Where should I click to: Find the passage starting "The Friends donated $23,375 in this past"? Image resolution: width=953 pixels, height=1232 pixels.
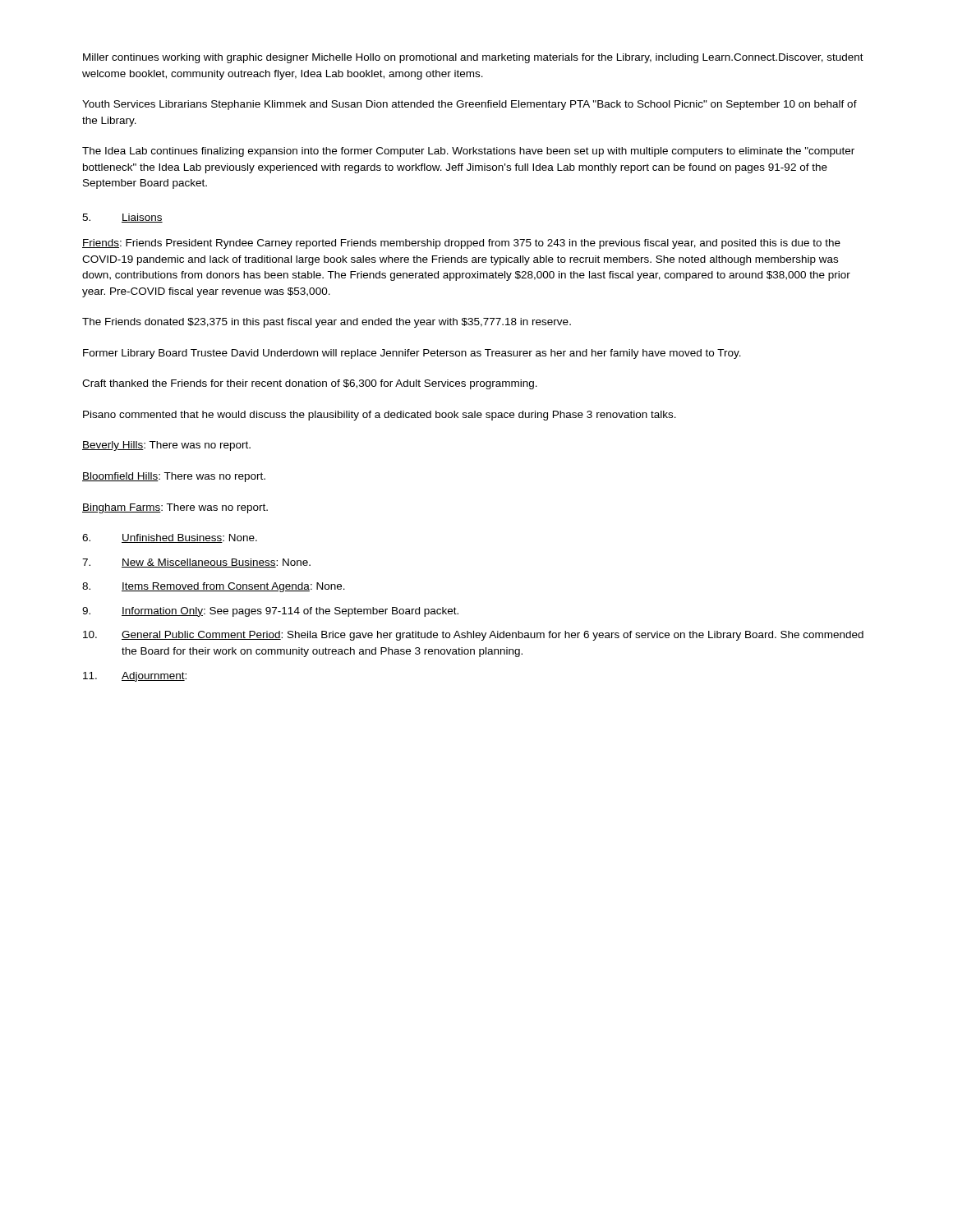327,322
